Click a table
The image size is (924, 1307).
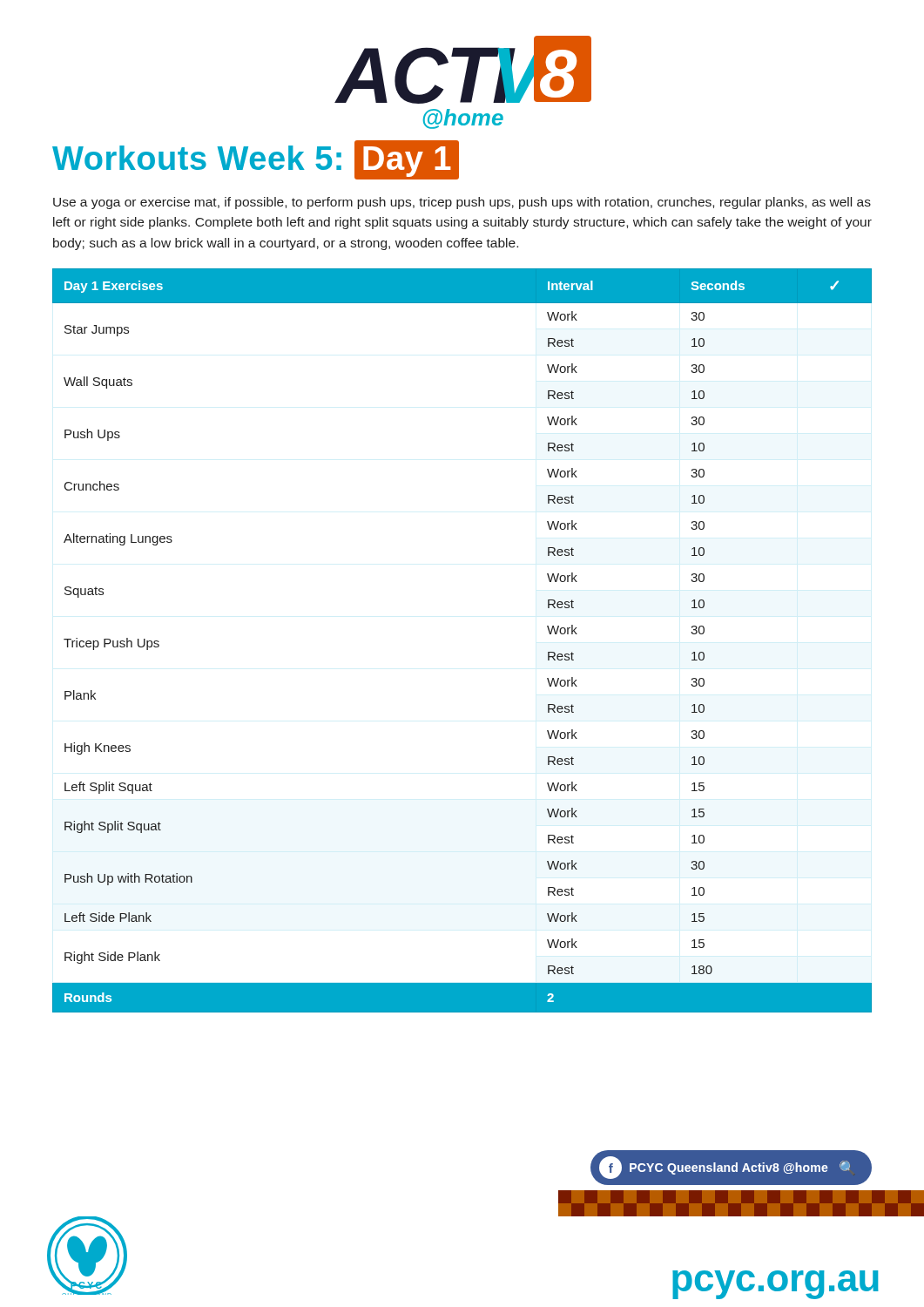pyautogui.click(x=462, y=640)
